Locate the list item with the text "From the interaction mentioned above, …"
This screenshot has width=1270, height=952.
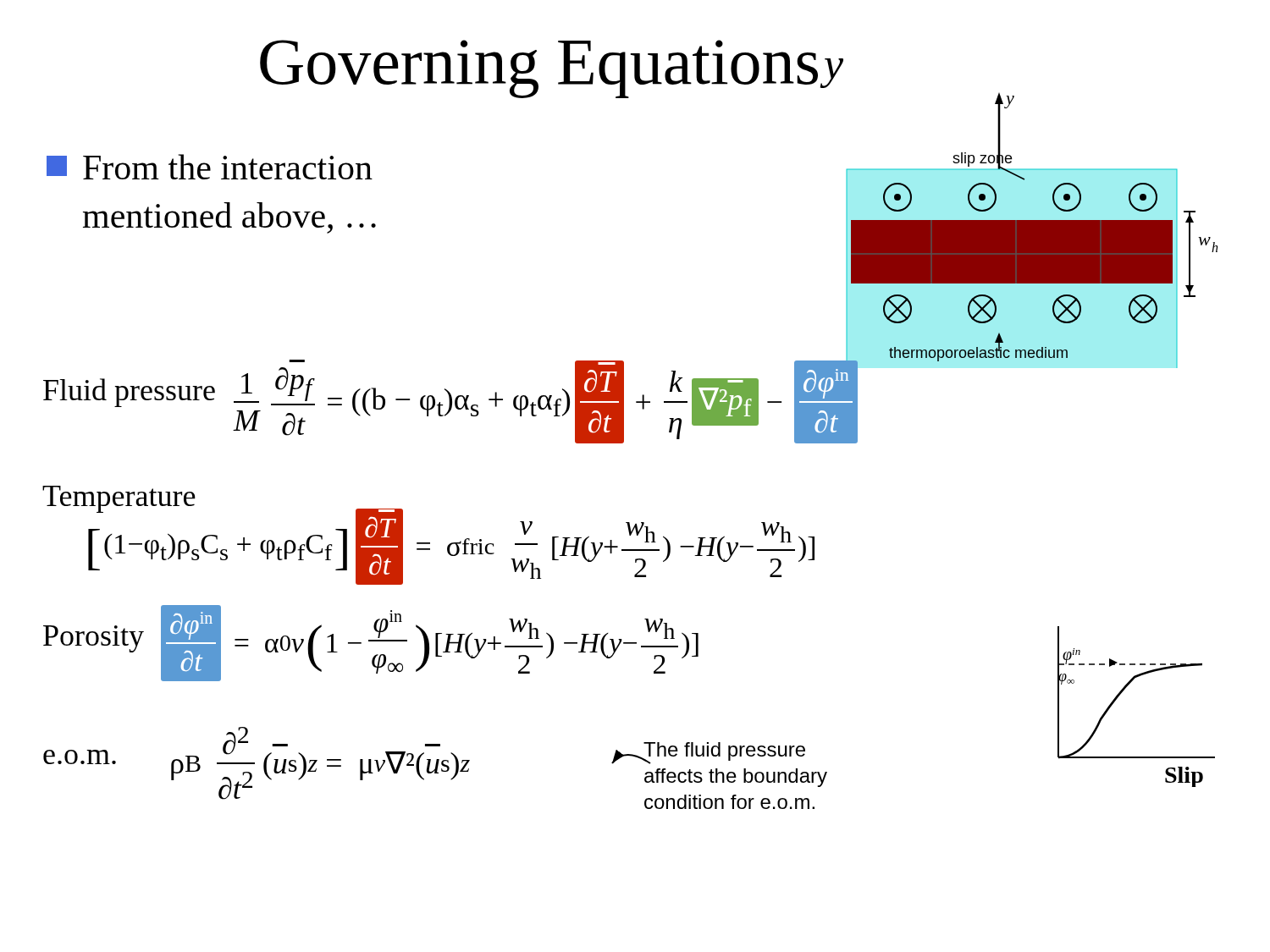(258, 192)
